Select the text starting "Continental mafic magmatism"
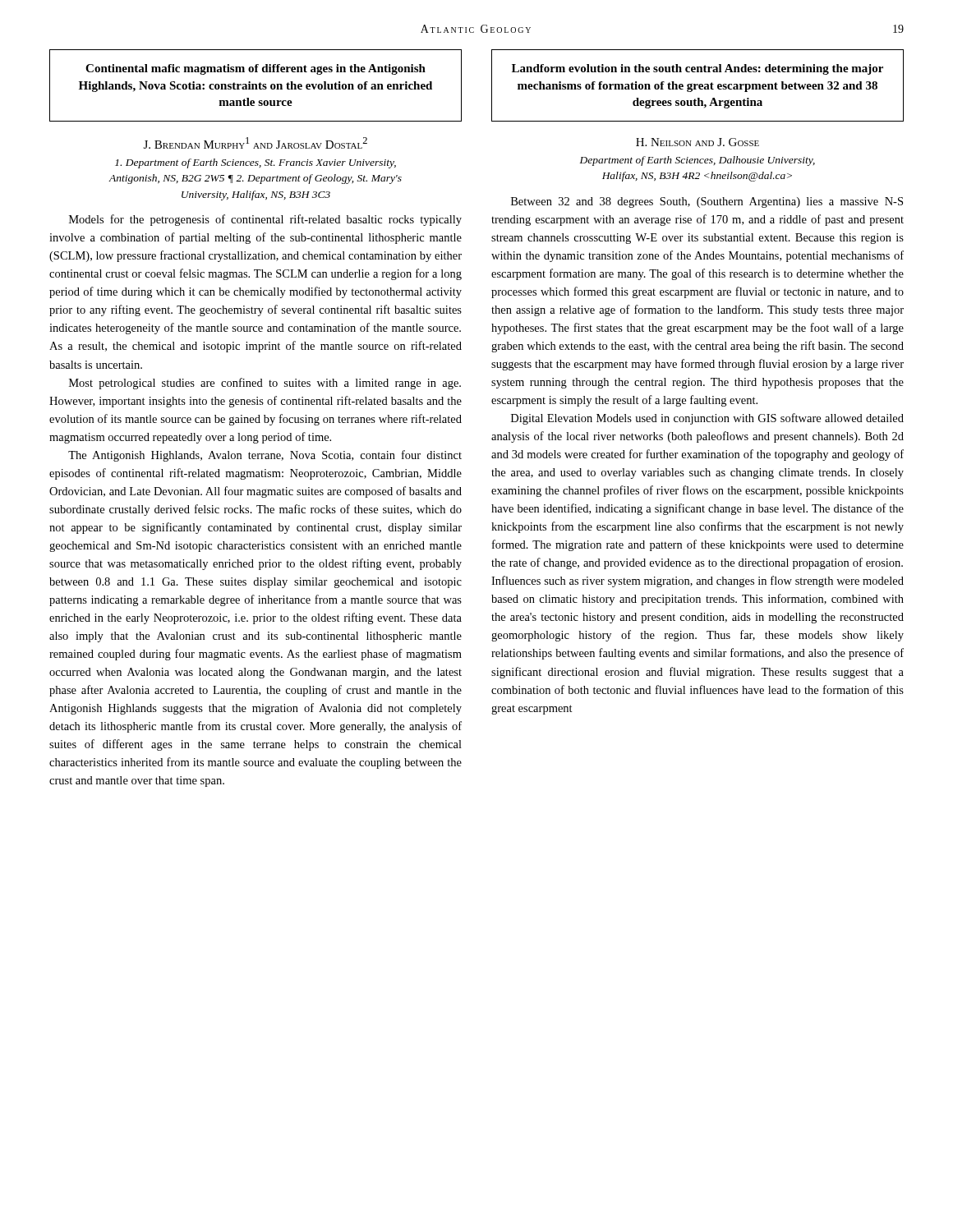Image resolution: width=953 pixels, height=1232 pixels. tap(255, 85)
